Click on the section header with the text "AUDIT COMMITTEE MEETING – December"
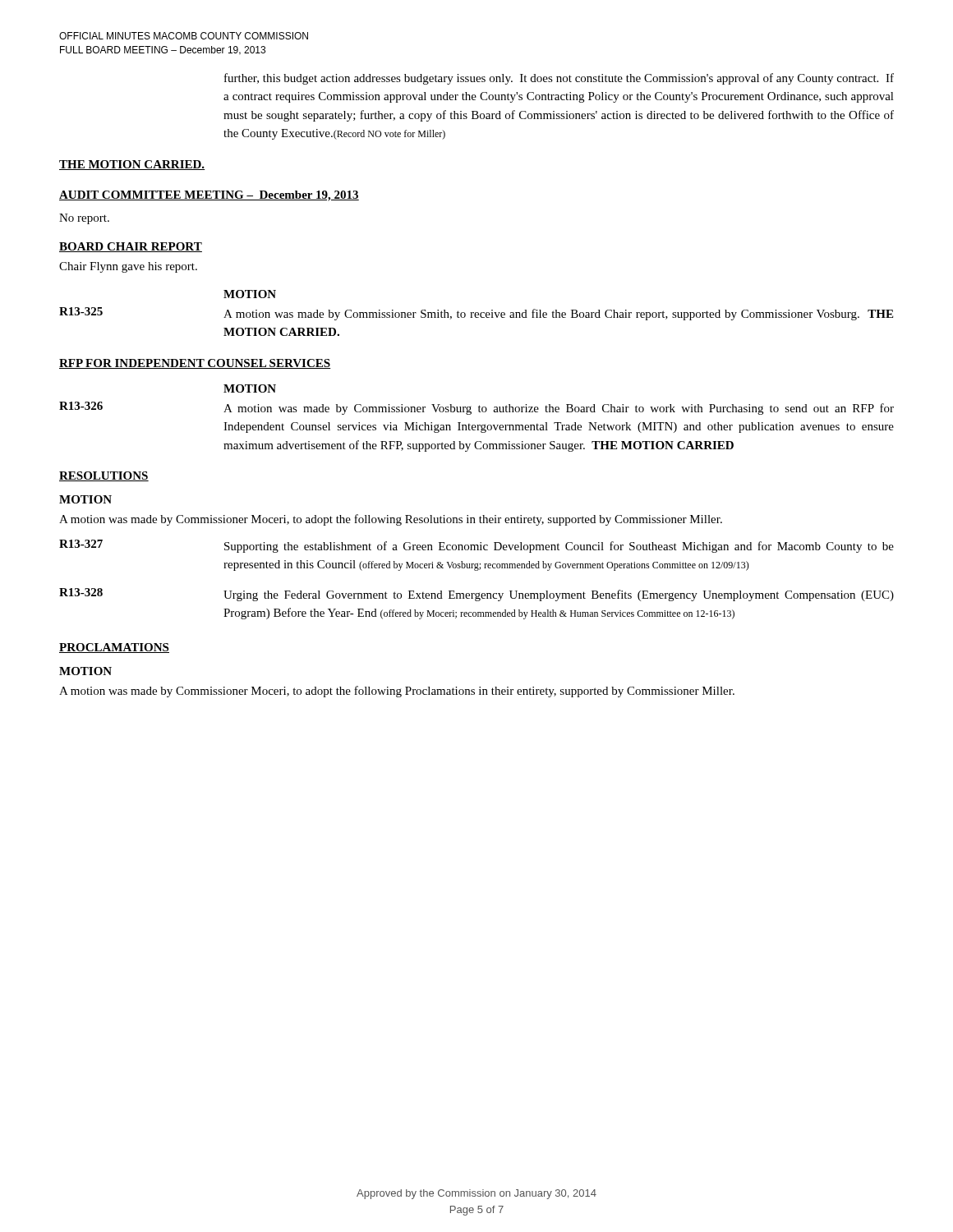 pyautogui.click(x=209, y=194)
